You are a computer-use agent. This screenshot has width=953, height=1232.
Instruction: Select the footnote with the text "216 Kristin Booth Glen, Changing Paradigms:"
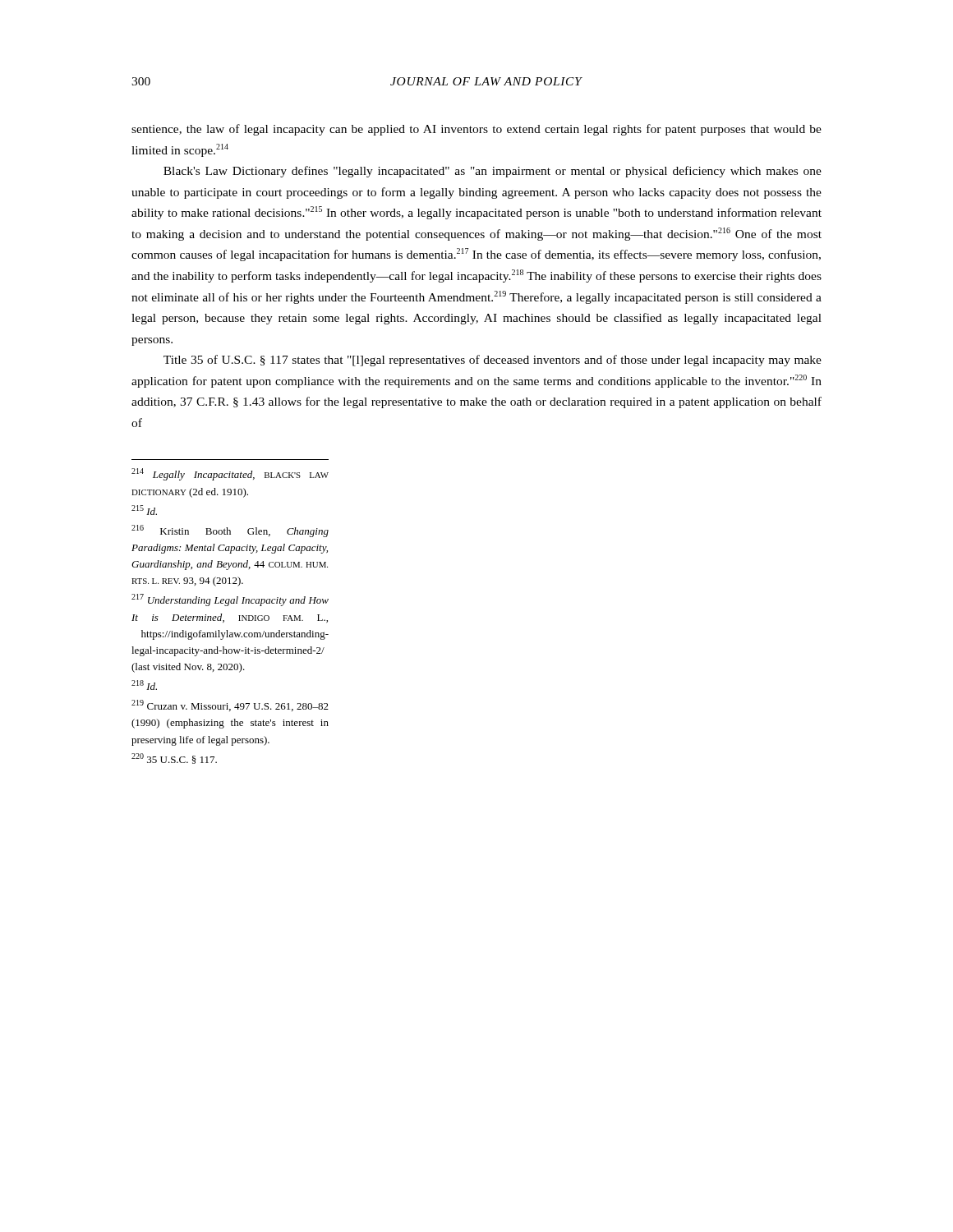(x=230, y=555)
